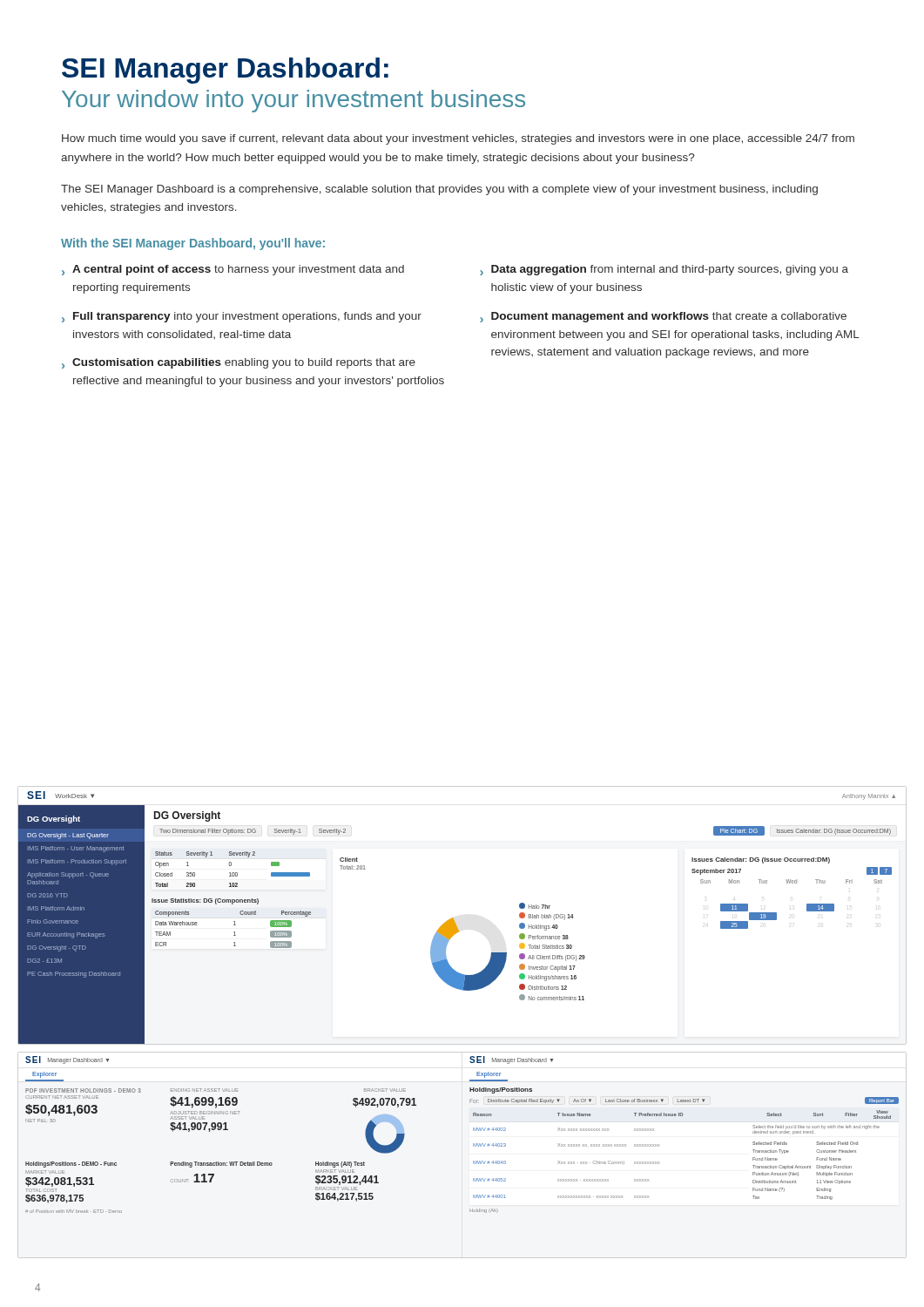The image size is (924, 1307).
Task: Find the block starting "› Data aggregation from internal and"
Action: [671, 279]
